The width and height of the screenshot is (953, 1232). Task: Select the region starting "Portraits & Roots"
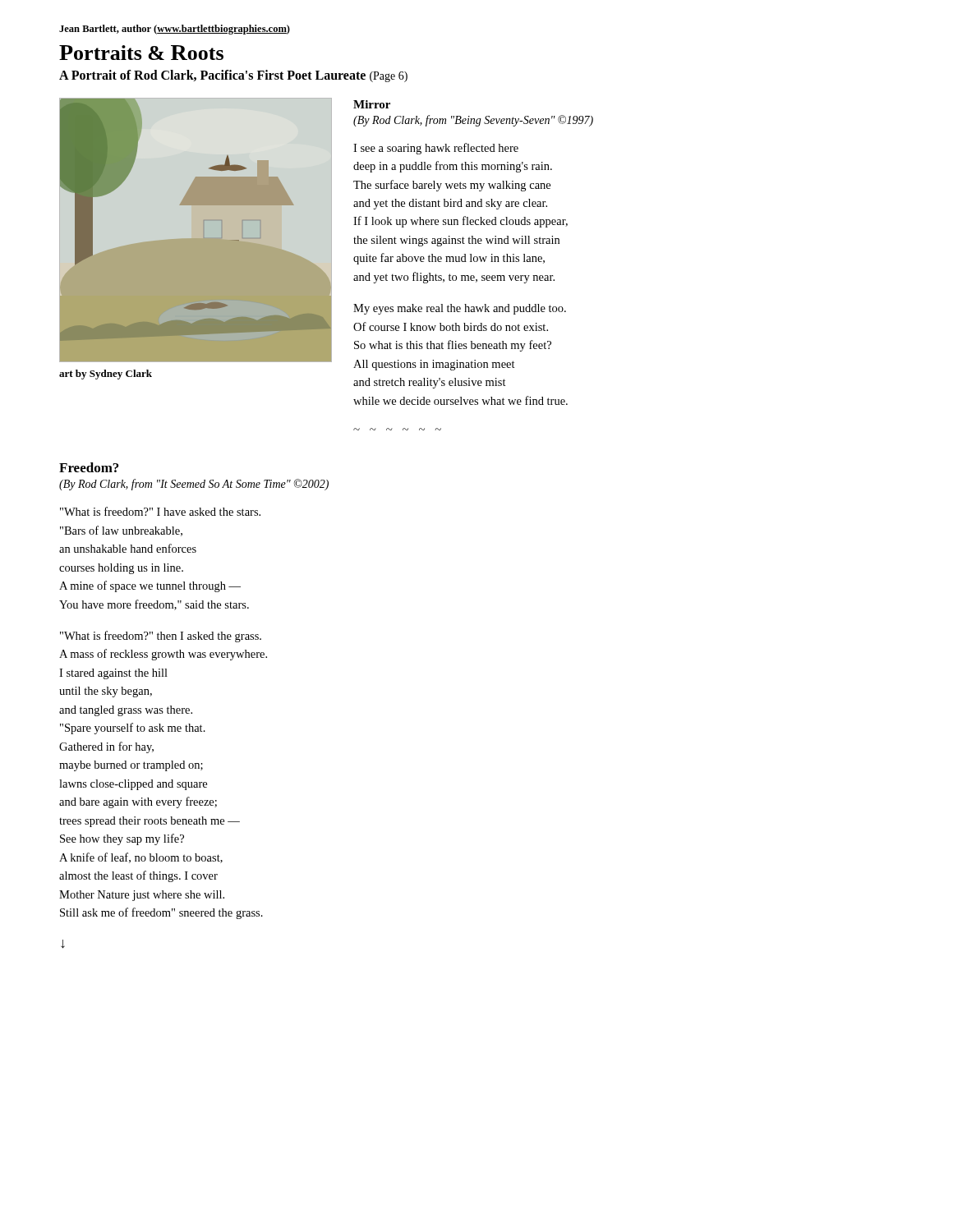[142, 52]
